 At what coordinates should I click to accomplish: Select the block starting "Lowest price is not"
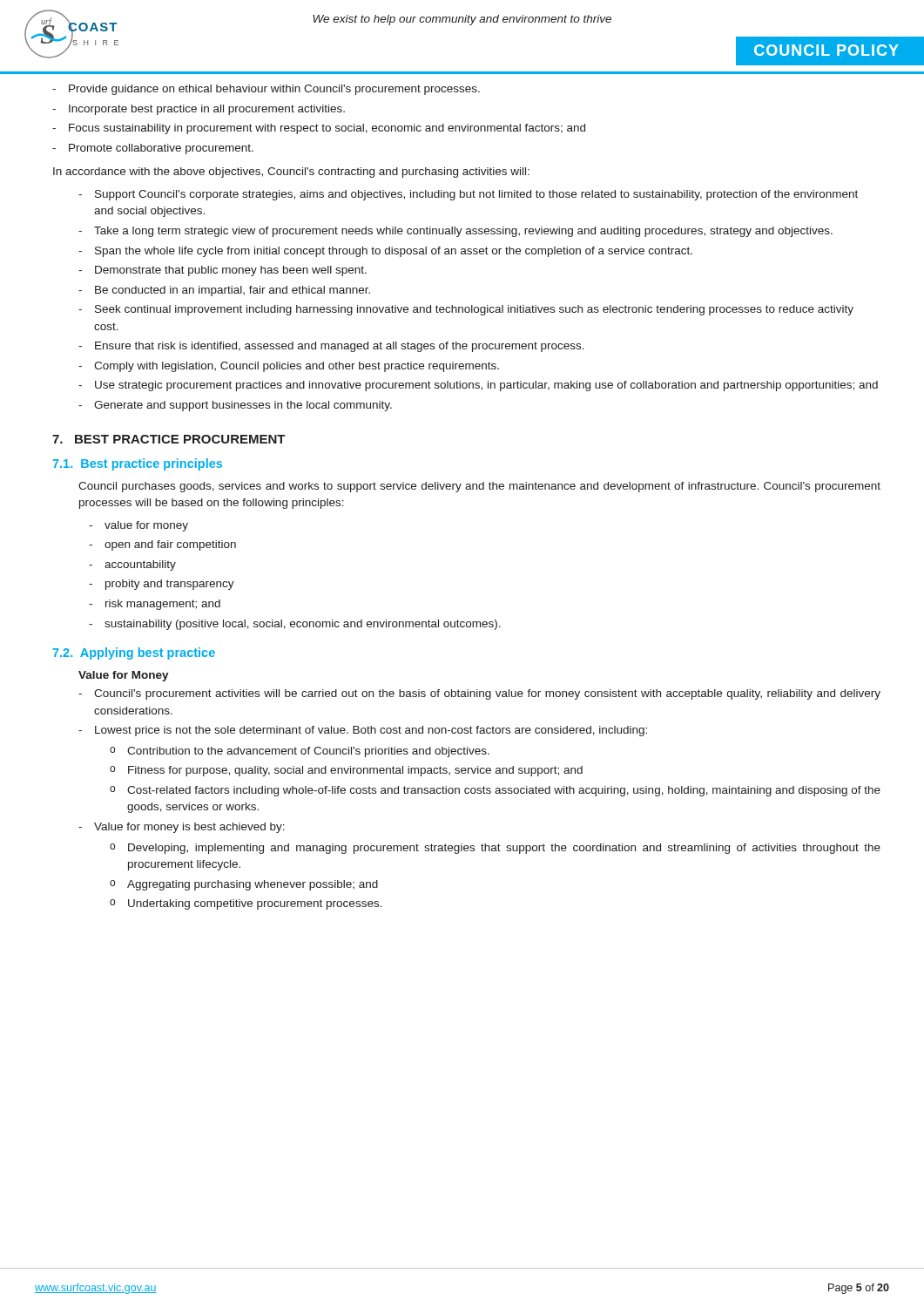(479, 769)
